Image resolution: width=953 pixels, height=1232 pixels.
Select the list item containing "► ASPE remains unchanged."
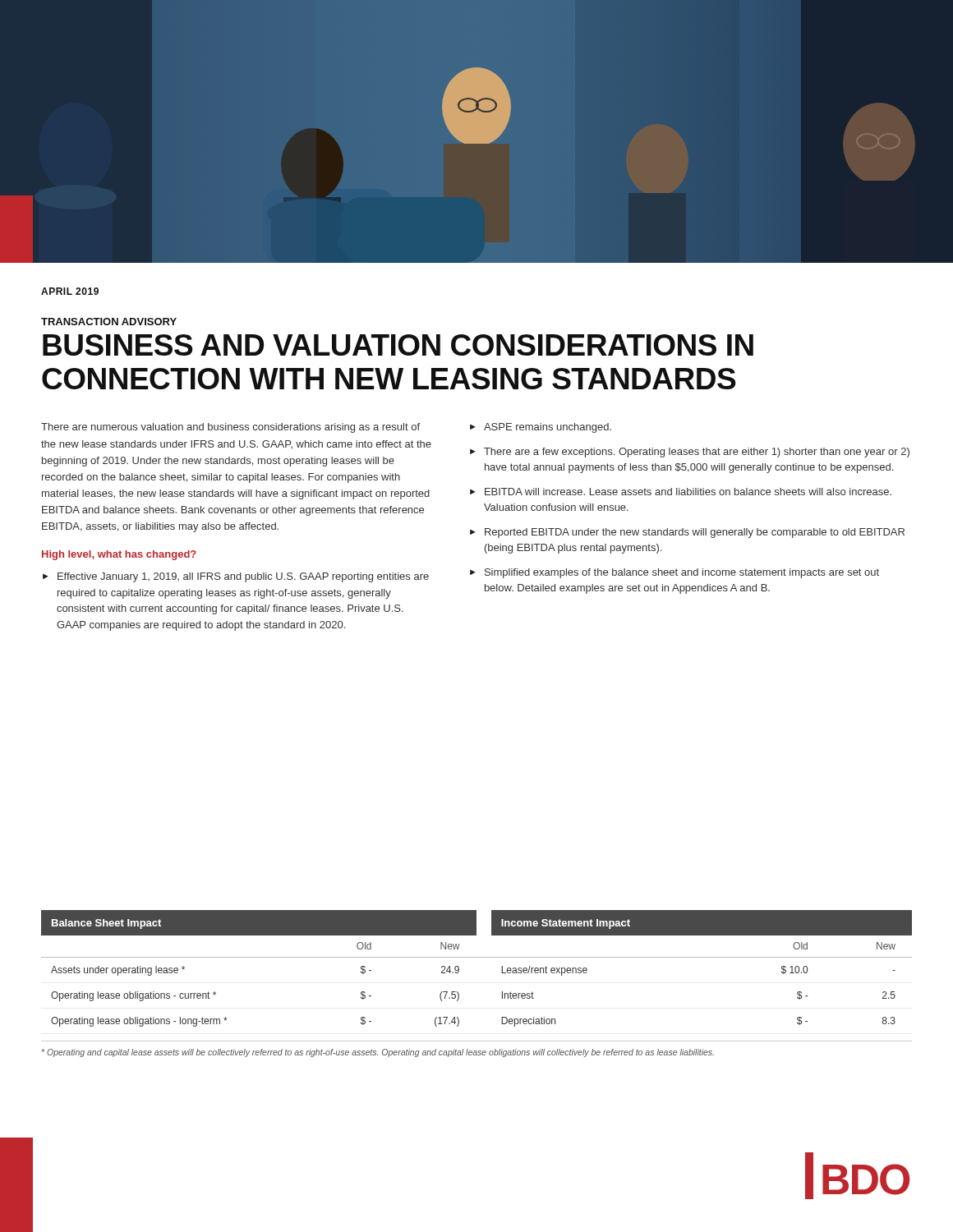[541, 428]
